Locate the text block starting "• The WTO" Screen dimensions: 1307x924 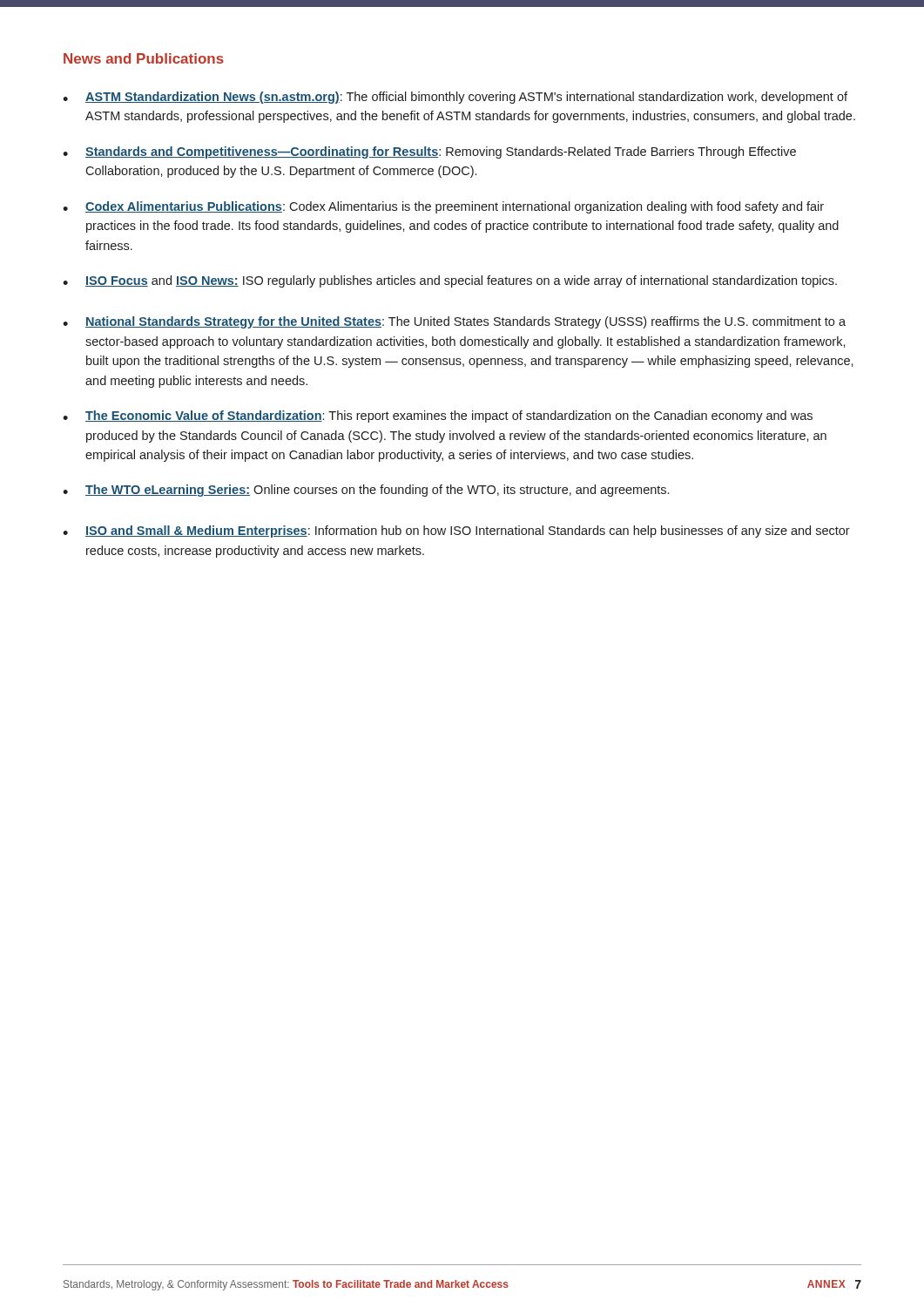point(367,493)
